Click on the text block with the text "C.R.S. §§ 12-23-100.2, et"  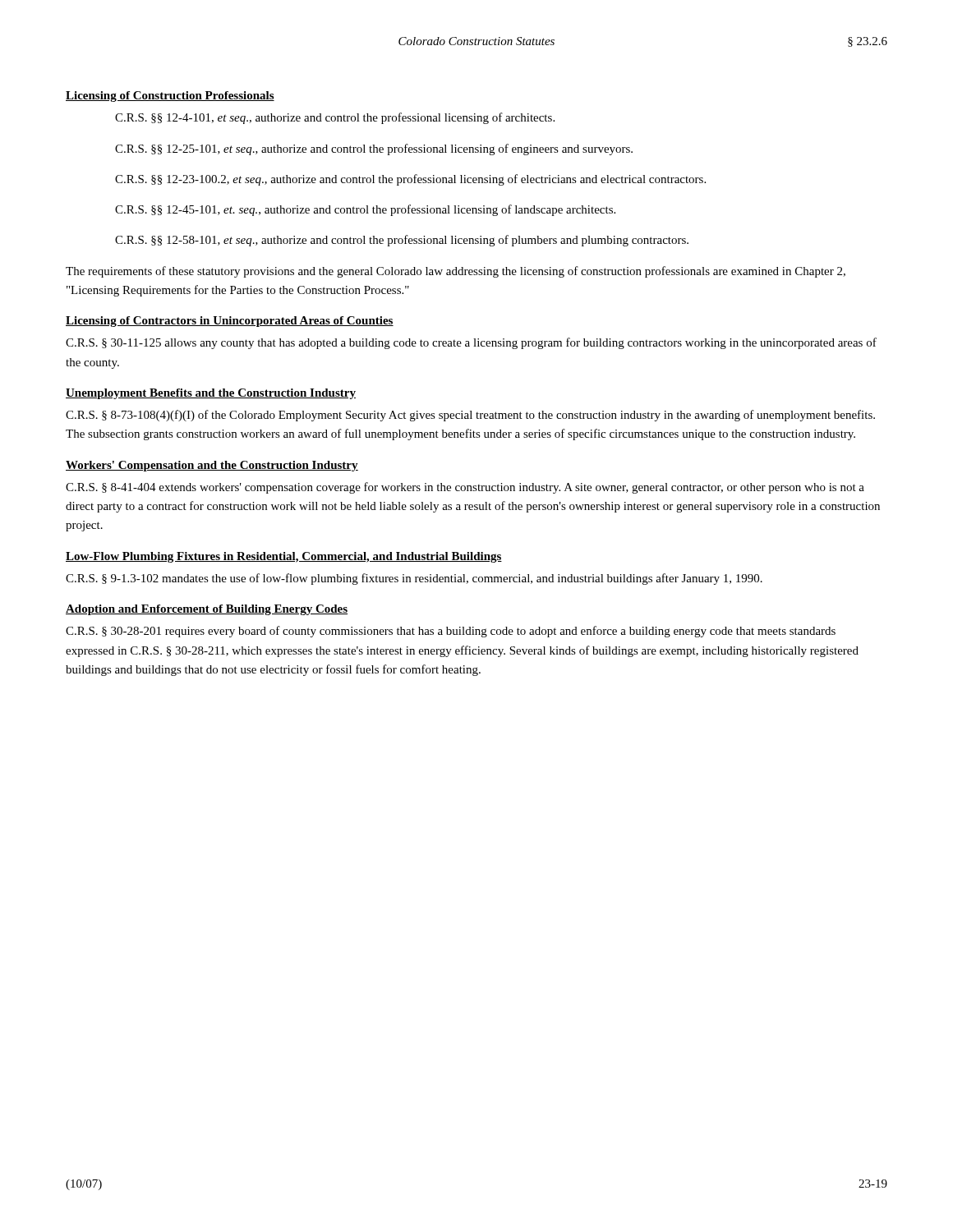[411, 179]
